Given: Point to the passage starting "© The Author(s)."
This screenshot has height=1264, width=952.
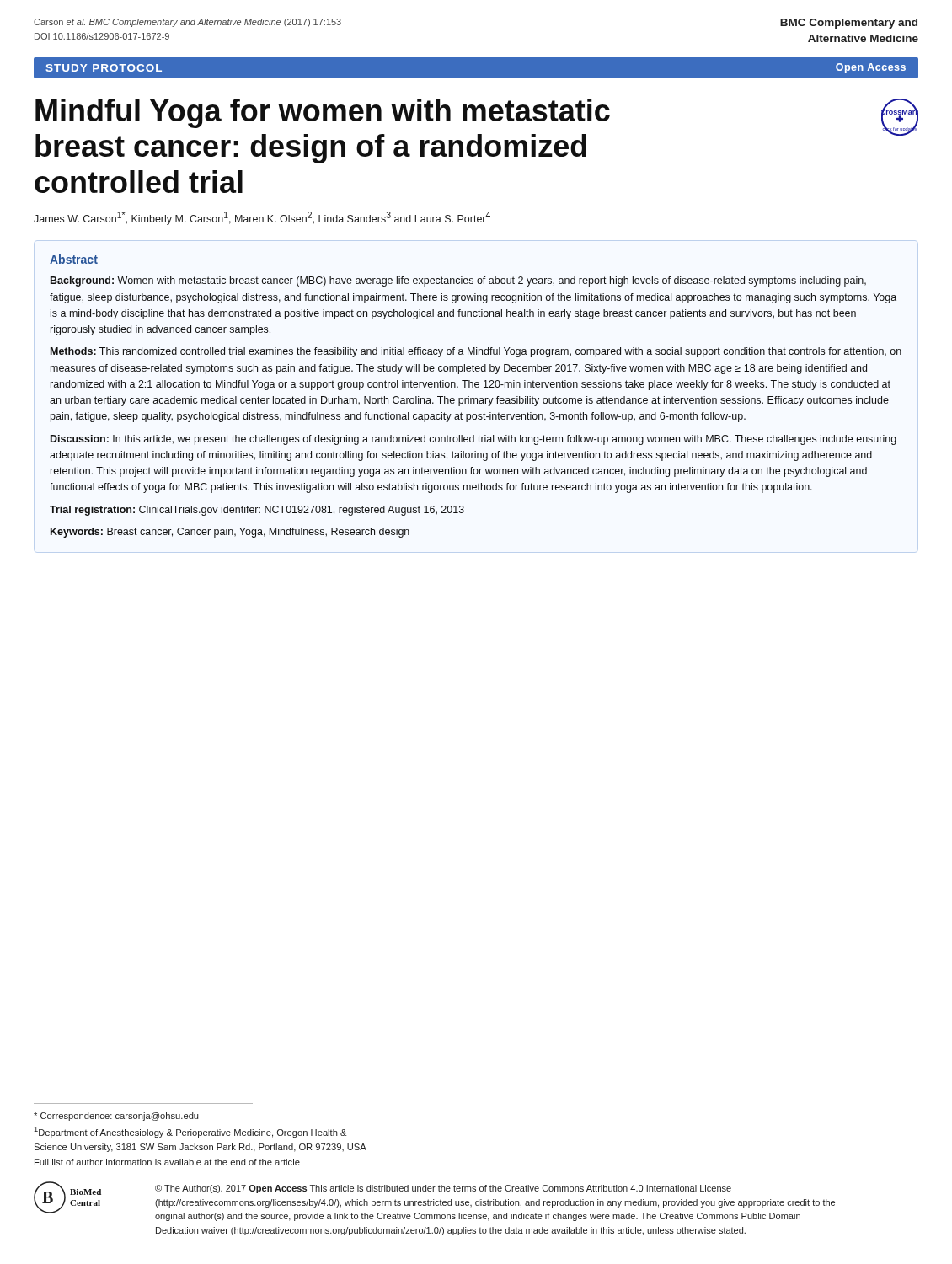Looking at the screenshot, I should tap(495, 1209).
